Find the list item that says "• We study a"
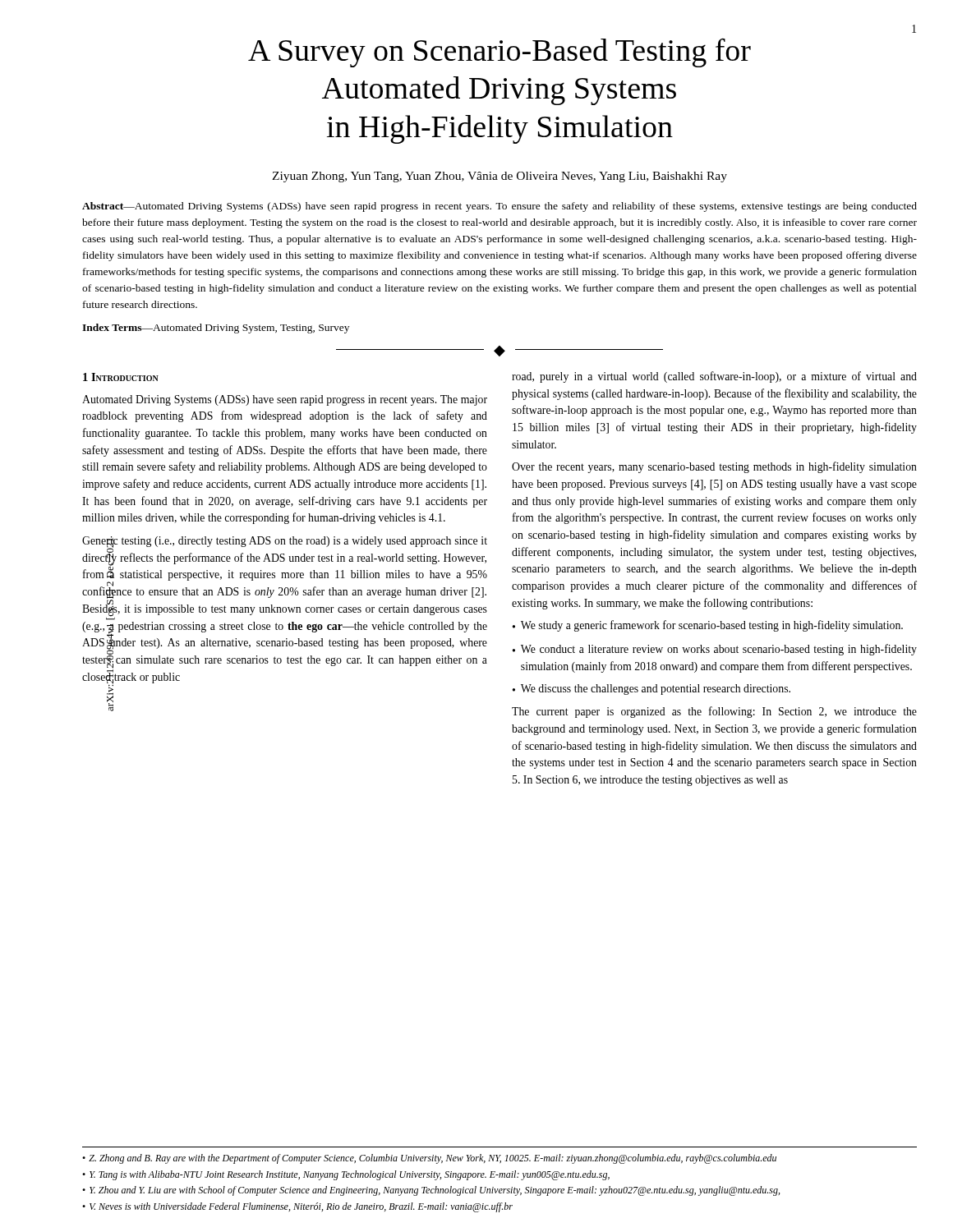 point(708,627)
